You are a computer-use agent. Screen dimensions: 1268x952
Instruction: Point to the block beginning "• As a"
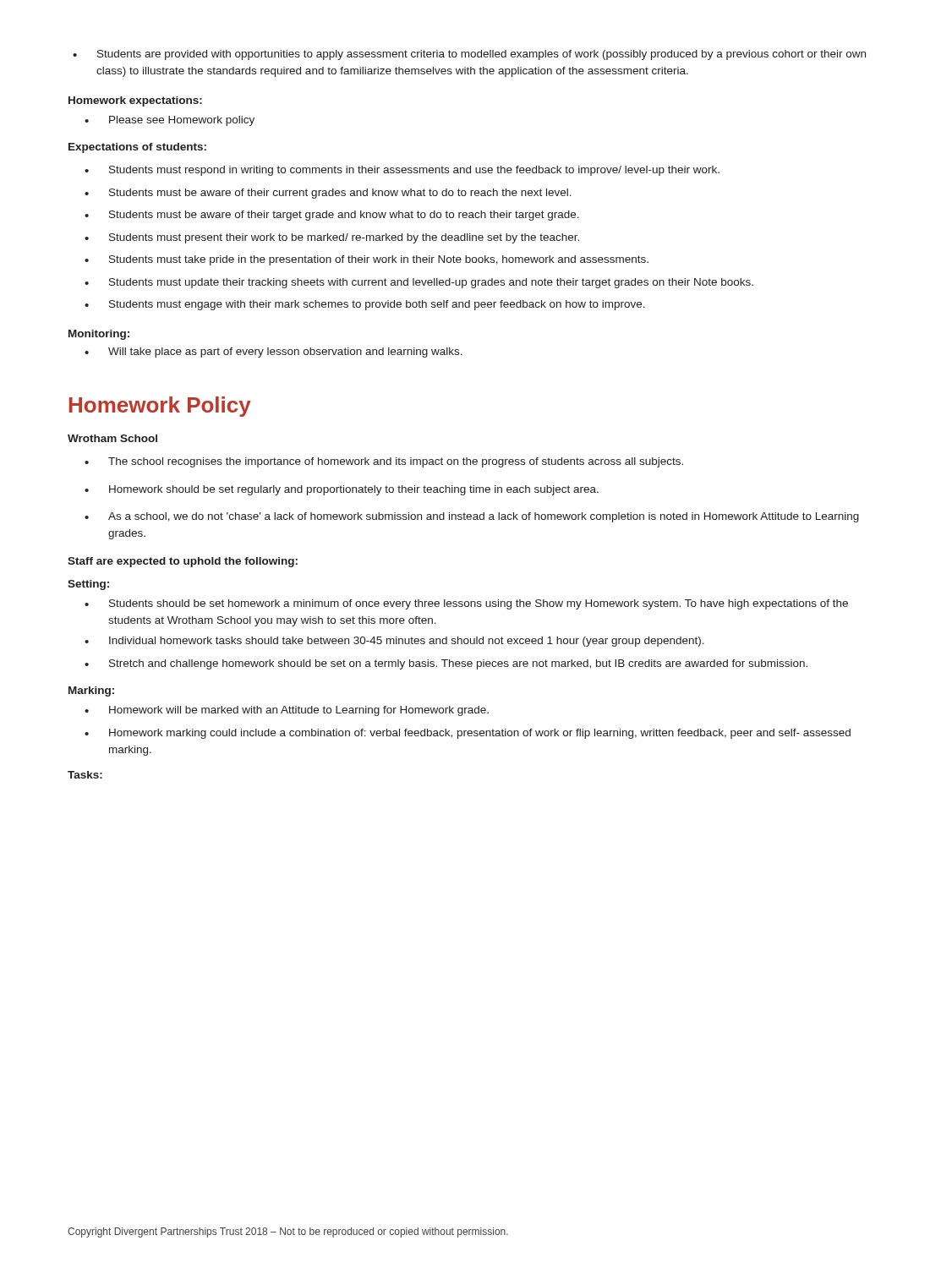tap(484, 525)
